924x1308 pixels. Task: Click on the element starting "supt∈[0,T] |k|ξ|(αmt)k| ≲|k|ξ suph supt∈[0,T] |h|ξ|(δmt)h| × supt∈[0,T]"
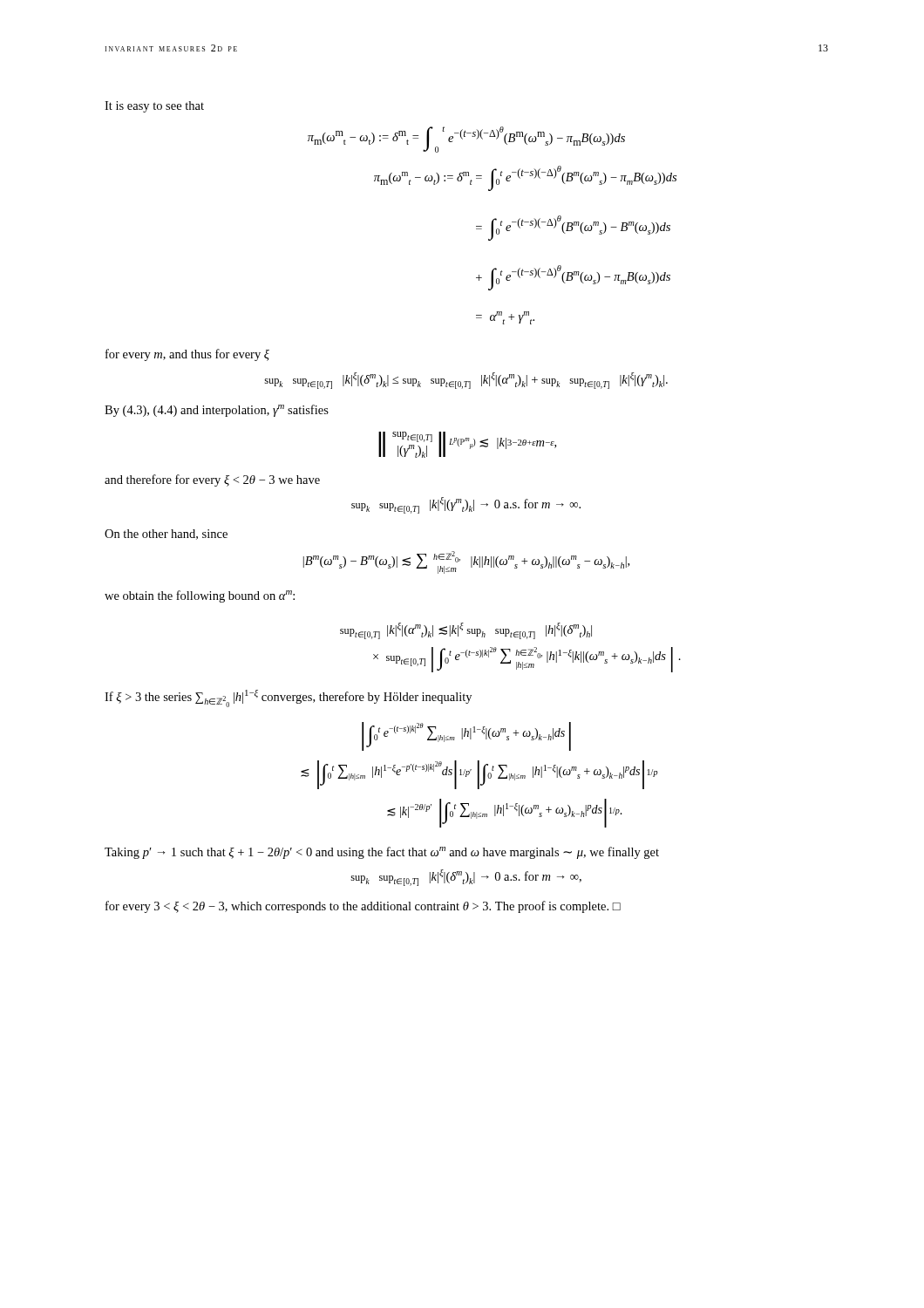click(x=466, y=642)
